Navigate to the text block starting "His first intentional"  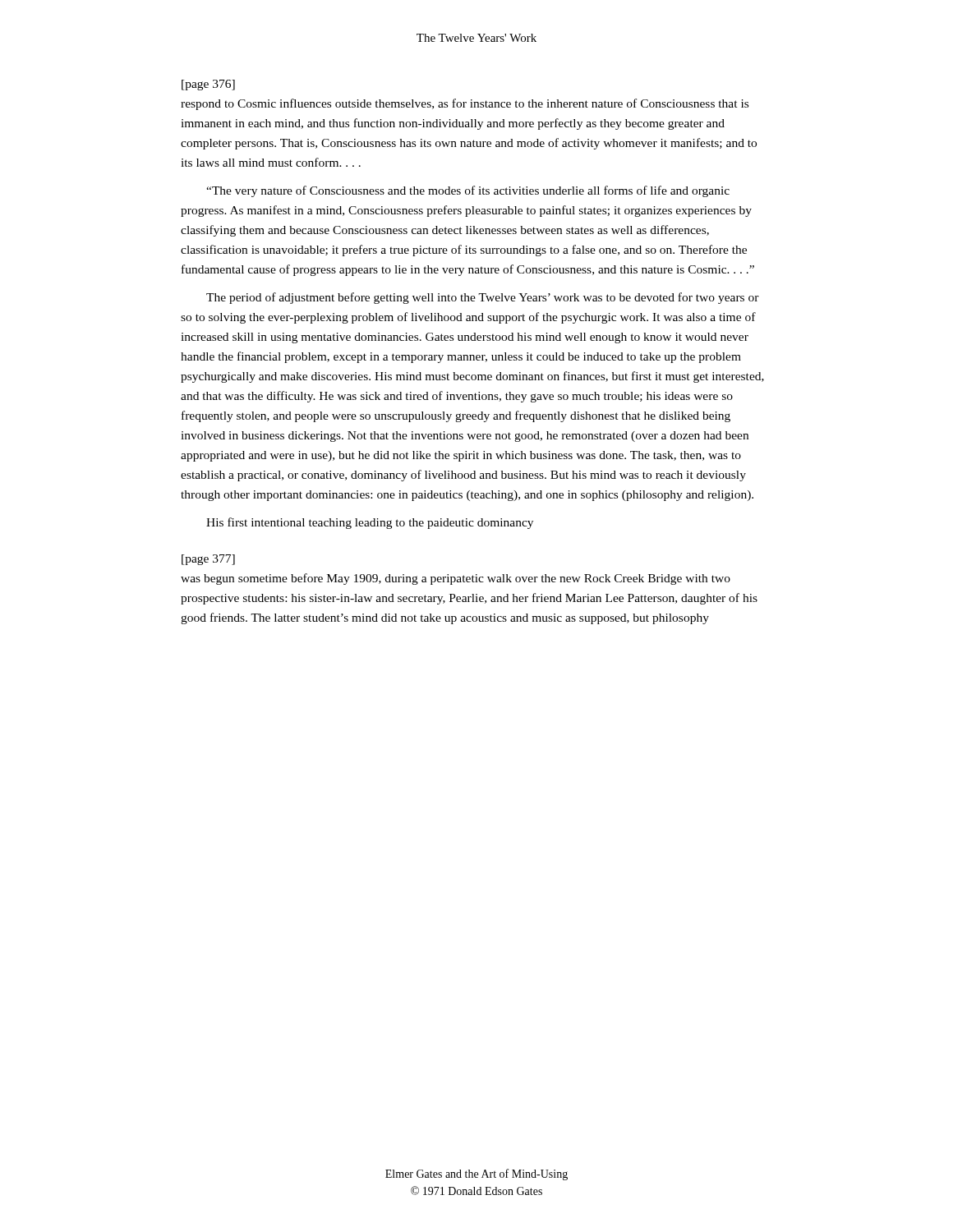[x=476, y=523]
